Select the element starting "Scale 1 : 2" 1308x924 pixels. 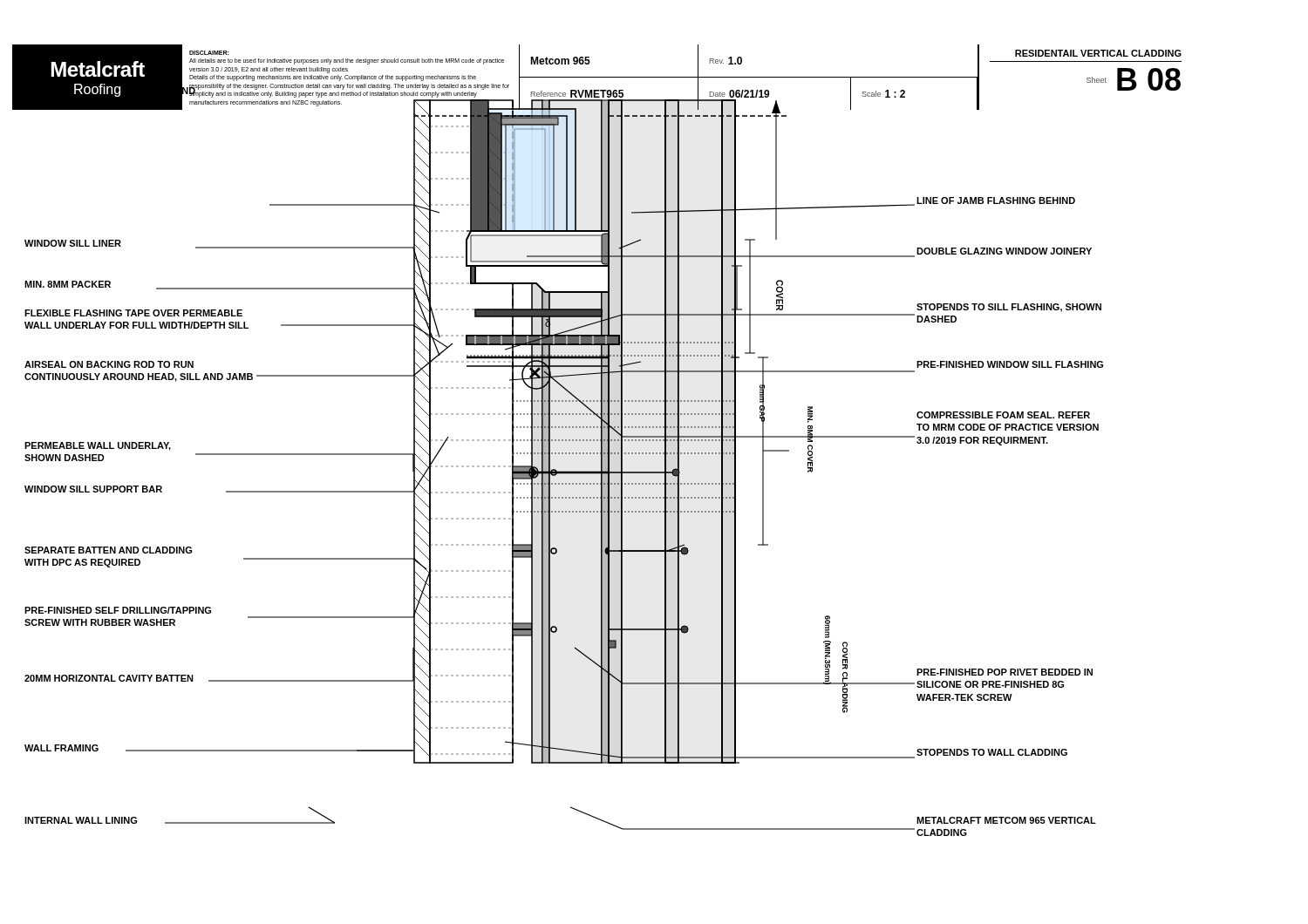click(x=884, y=94)
